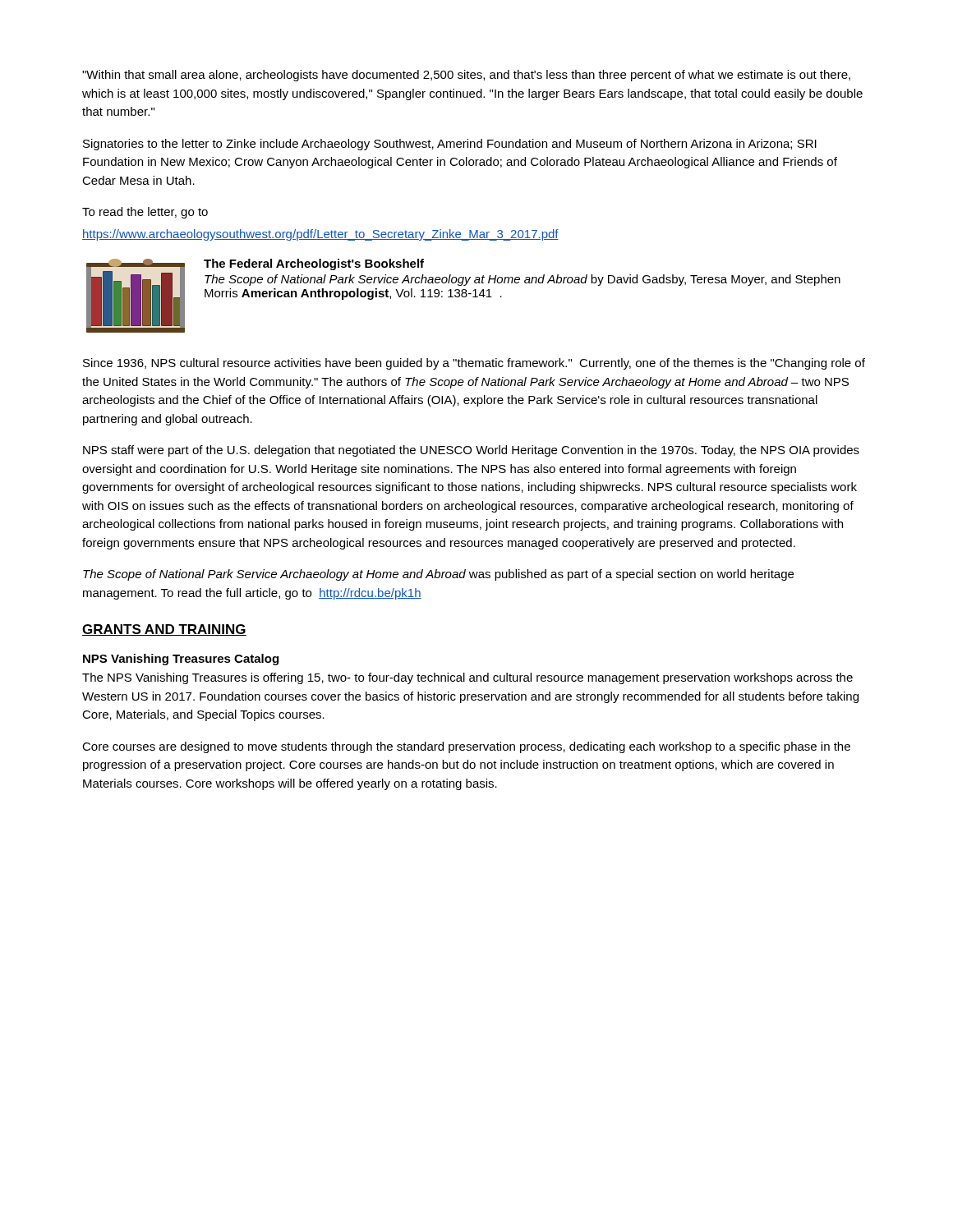The width and height of the screenshot is (953, 1232).
Task: Navigate to the block starting "Since 1936, NPS cultural resource activities"
Action: click(476, 391)
